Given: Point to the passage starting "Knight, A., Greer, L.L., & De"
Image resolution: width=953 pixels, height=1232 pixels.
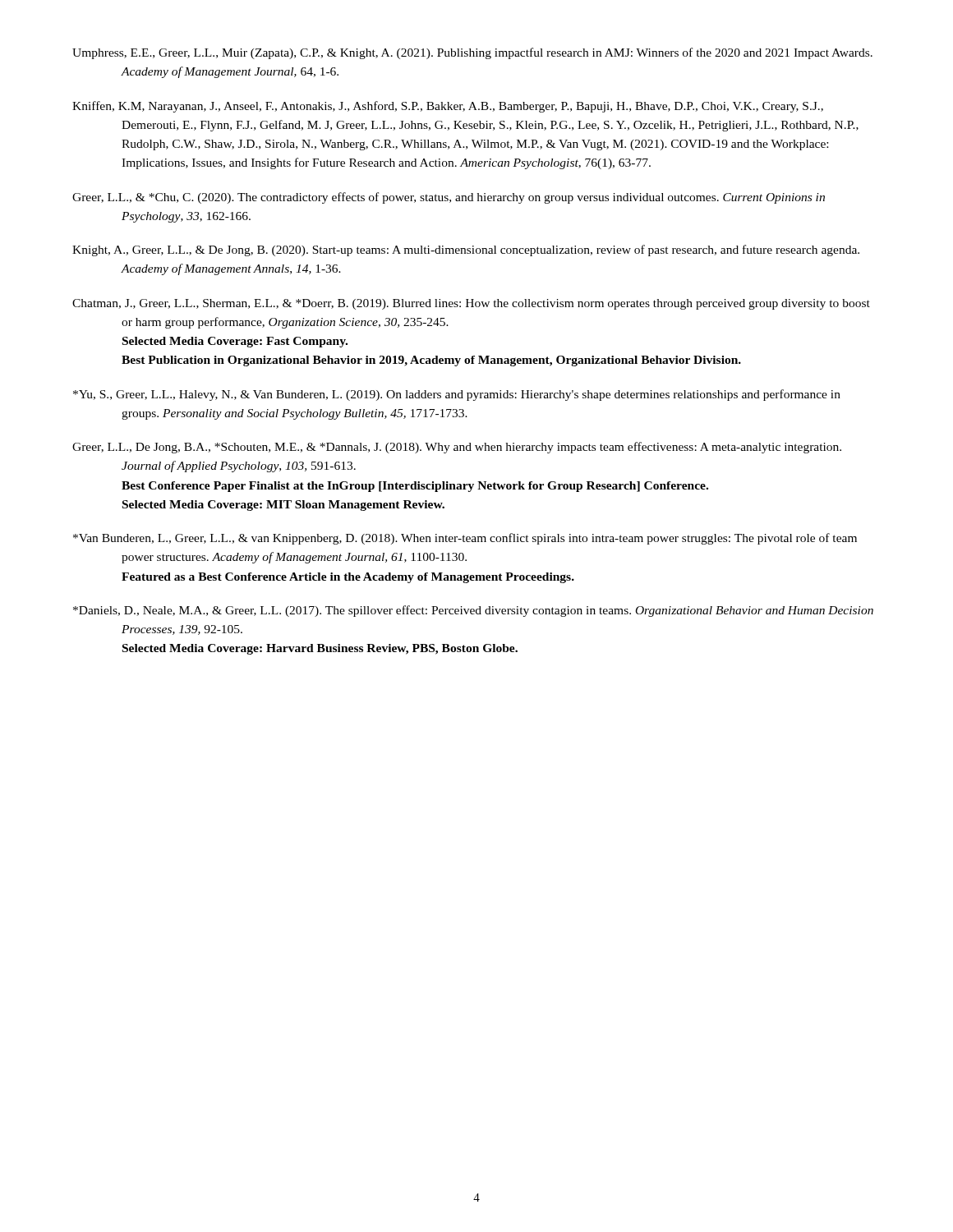Looking at the screenshot, I should point(466,259).
